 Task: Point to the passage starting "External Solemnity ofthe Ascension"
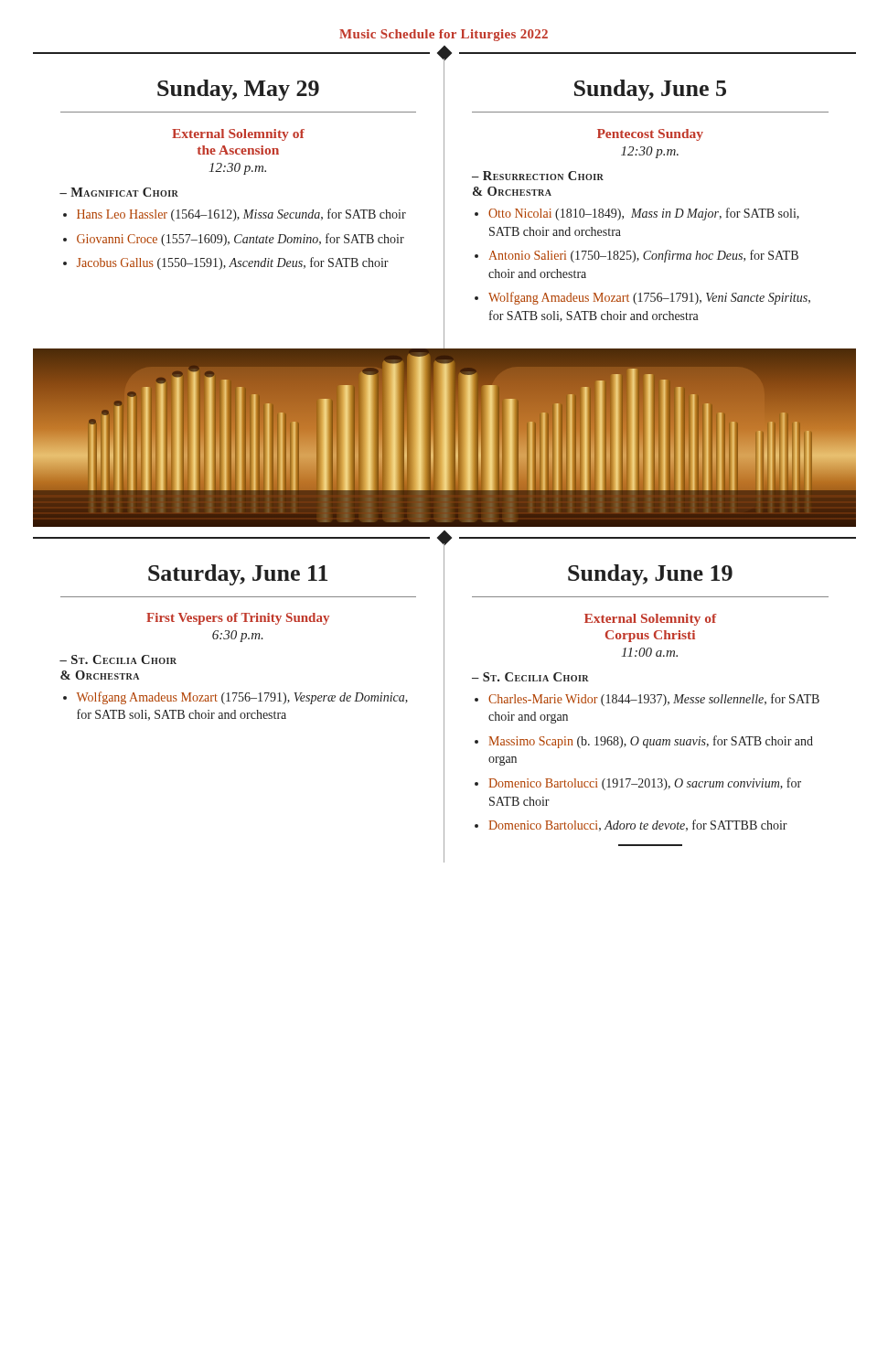[238, 141]
